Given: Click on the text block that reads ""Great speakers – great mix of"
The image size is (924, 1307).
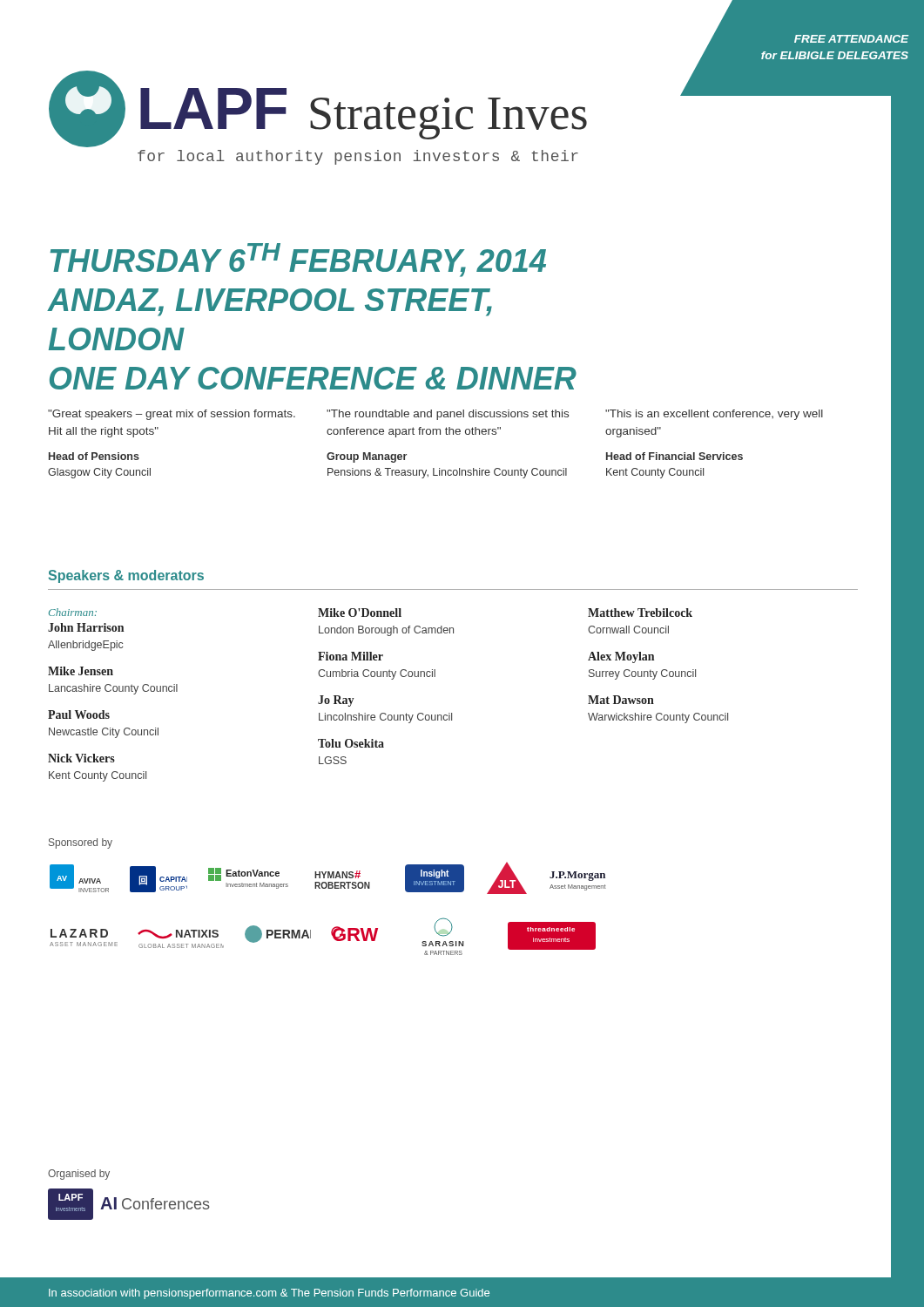Looking at the screenshot, I should coord(172,415).
